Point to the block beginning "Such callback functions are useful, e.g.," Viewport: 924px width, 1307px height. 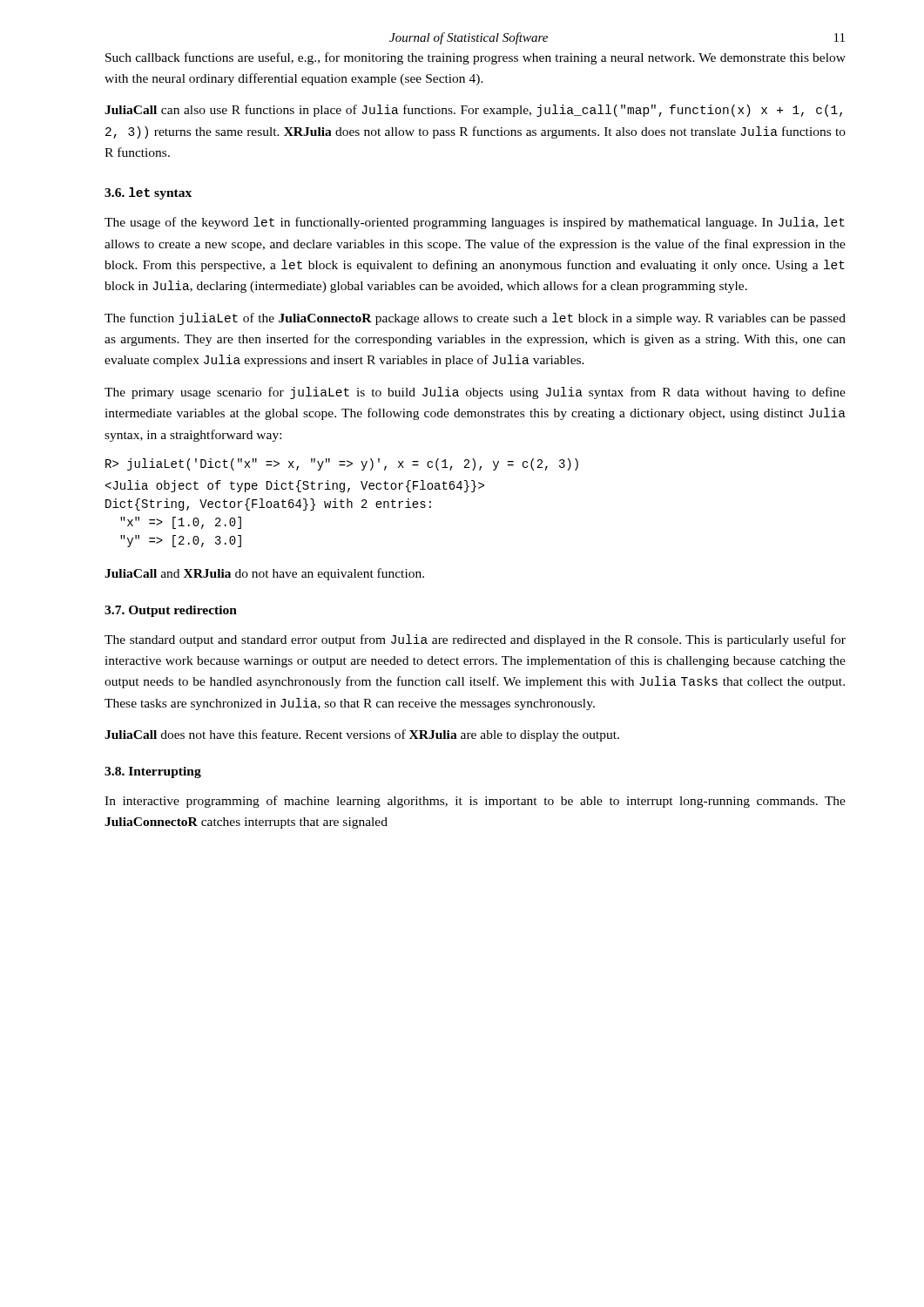pyautogui.click(x=475, y=68)
